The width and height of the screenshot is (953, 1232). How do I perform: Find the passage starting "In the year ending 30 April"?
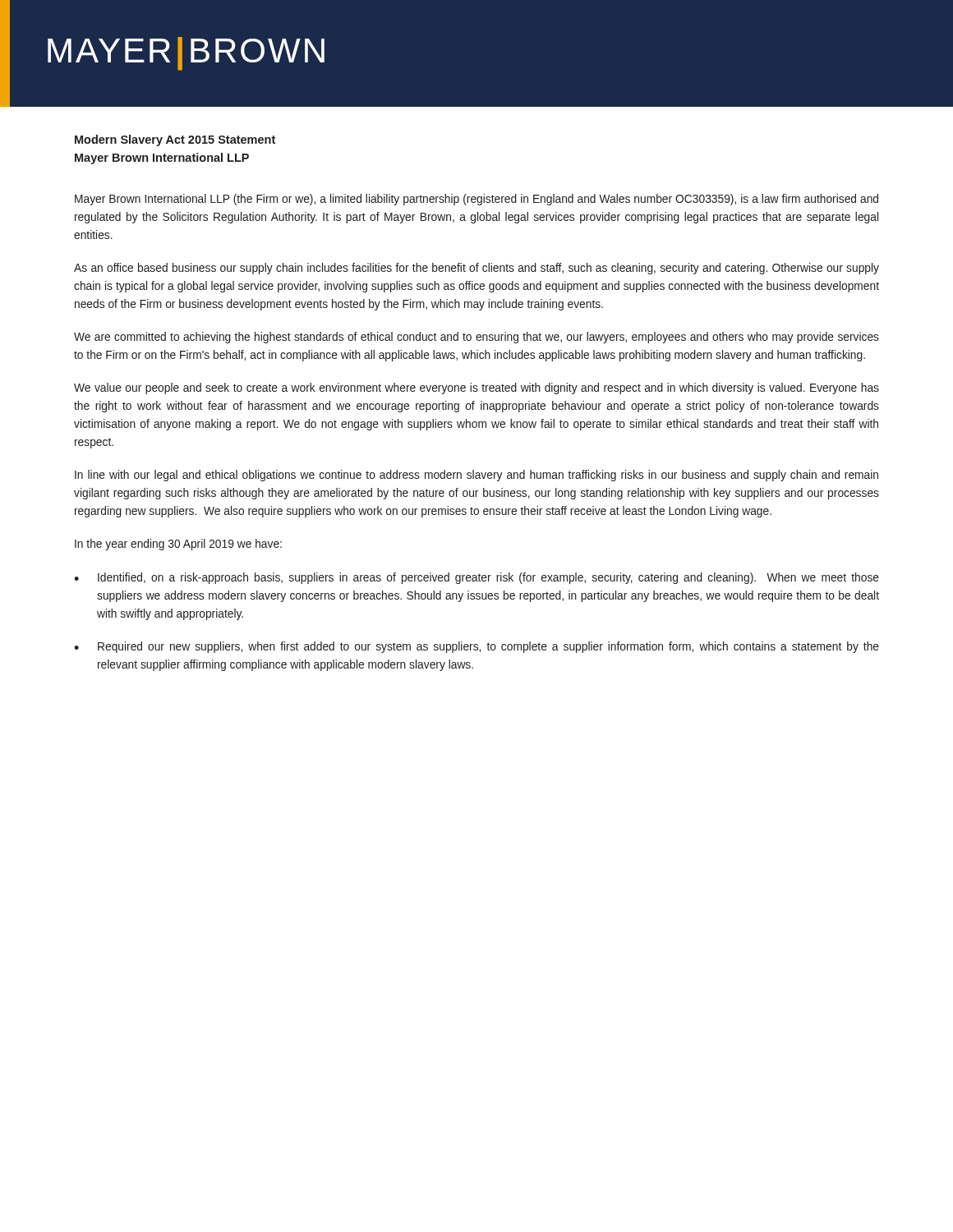tap(178, 545)
